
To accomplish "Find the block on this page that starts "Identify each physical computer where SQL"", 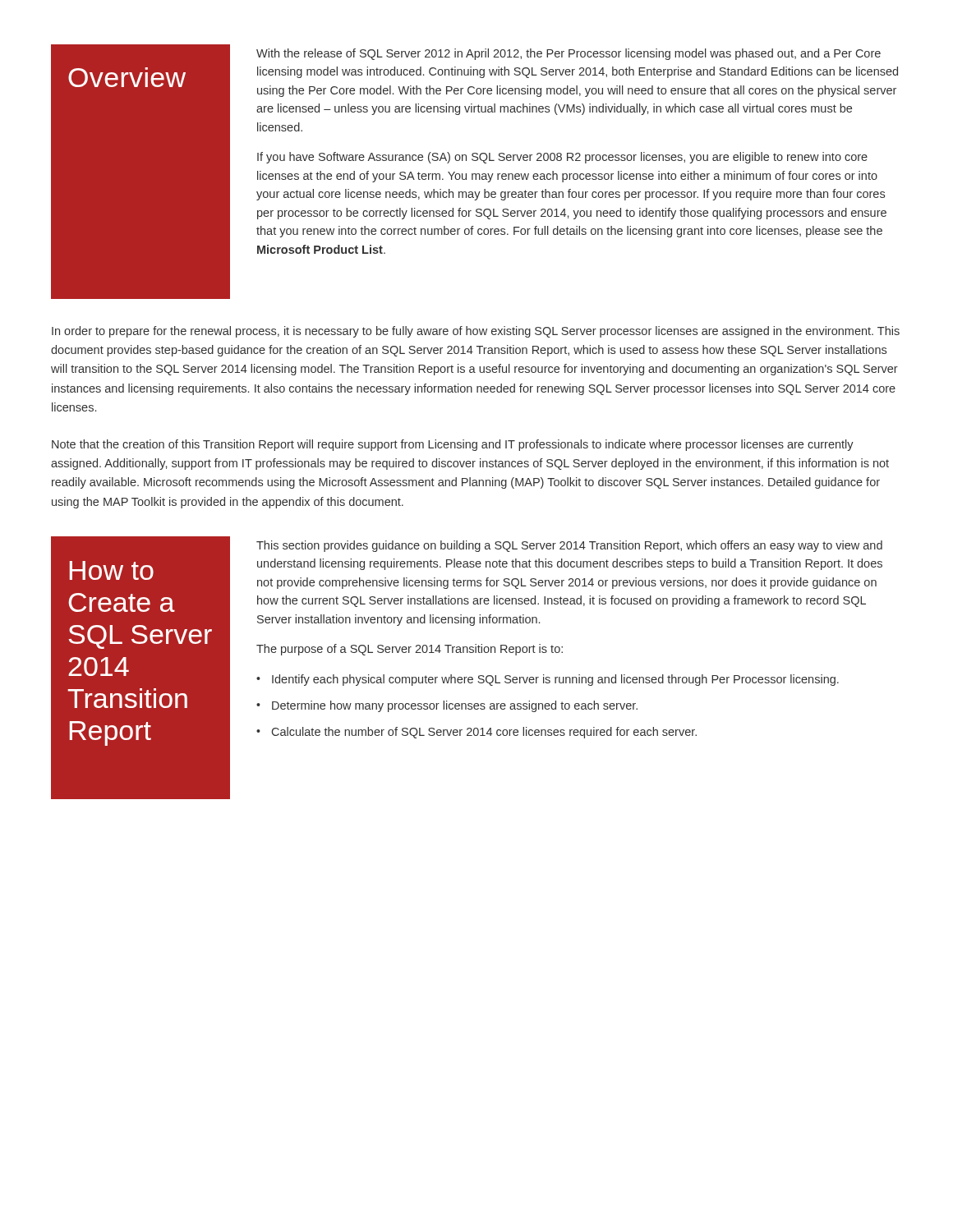I will [x=555, y=679].
